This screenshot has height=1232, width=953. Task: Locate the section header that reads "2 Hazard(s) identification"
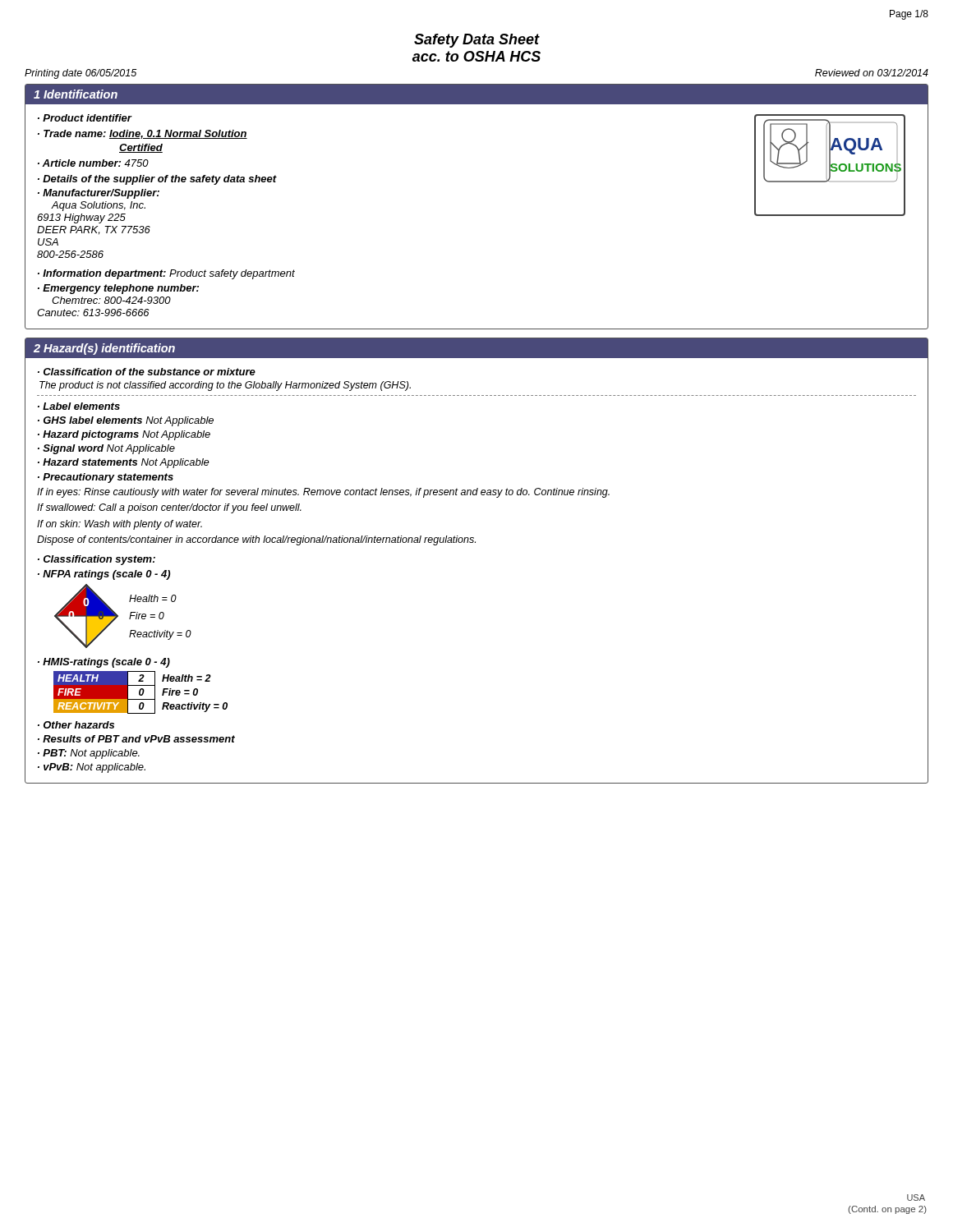pyautogui.click(x=104, y=348)
